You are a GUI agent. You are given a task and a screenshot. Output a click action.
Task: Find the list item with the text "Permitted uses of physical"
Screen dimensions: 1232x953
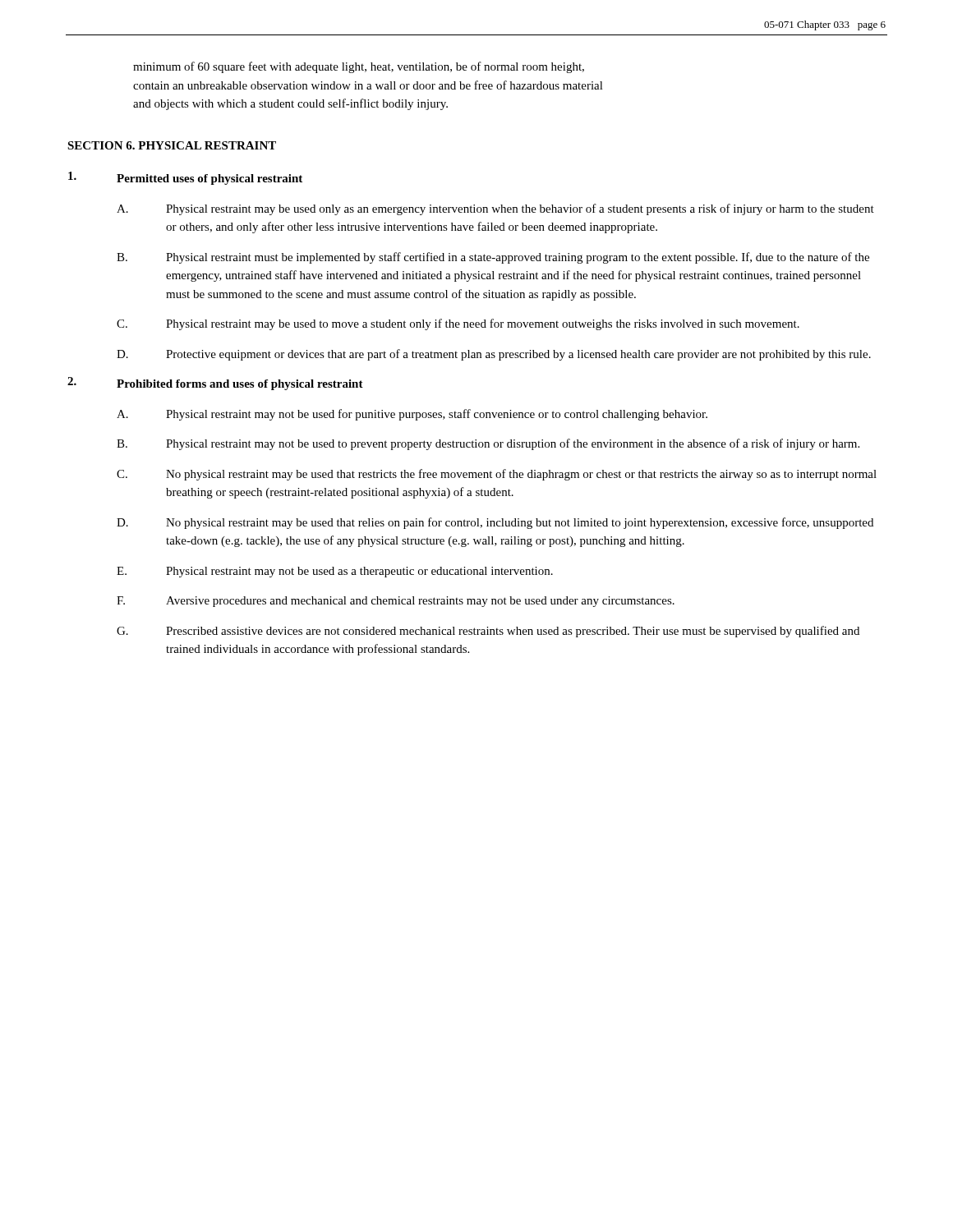[x=185, y=178]
